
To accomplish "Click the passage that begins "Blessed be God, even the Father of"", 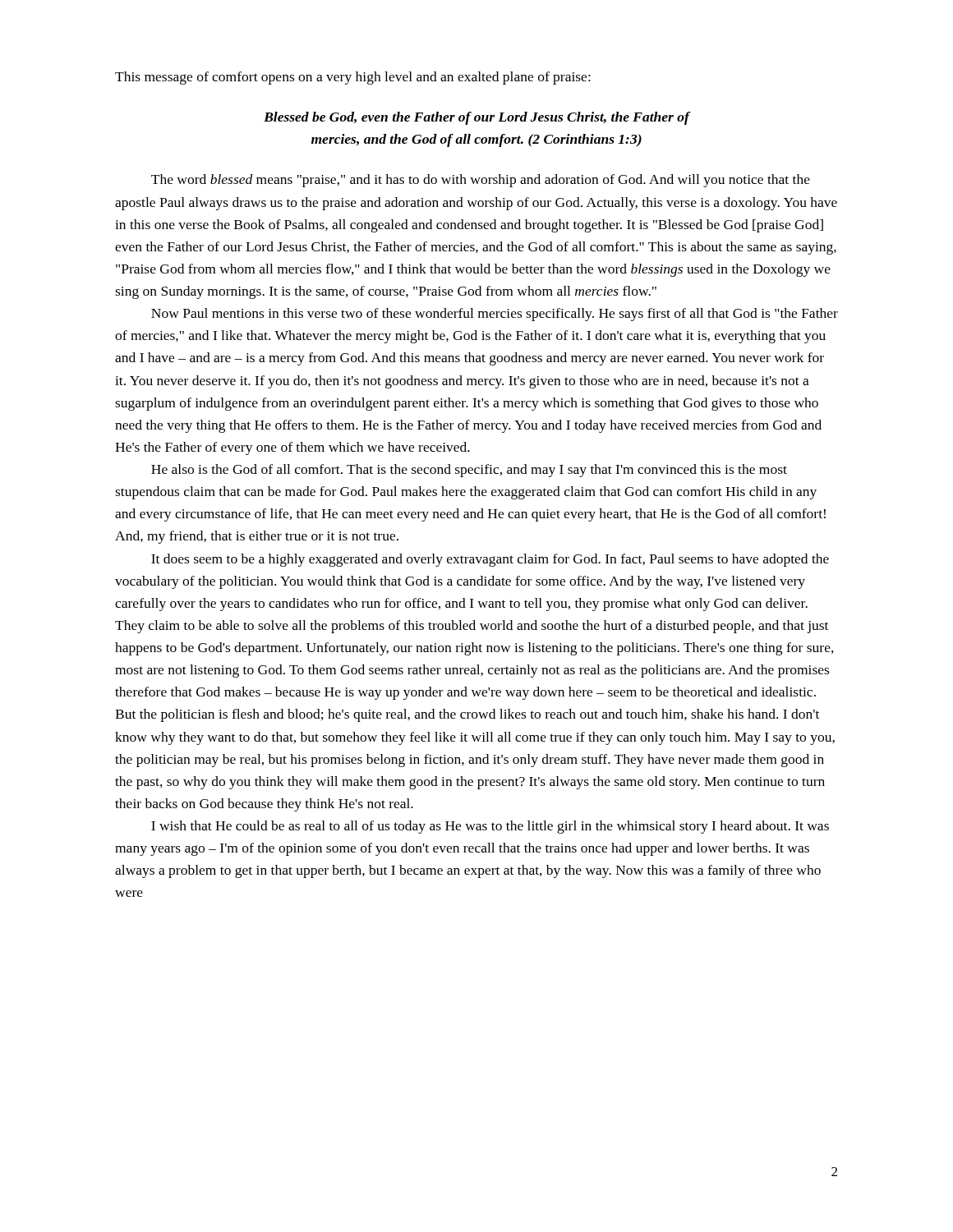I will point(476,128).
